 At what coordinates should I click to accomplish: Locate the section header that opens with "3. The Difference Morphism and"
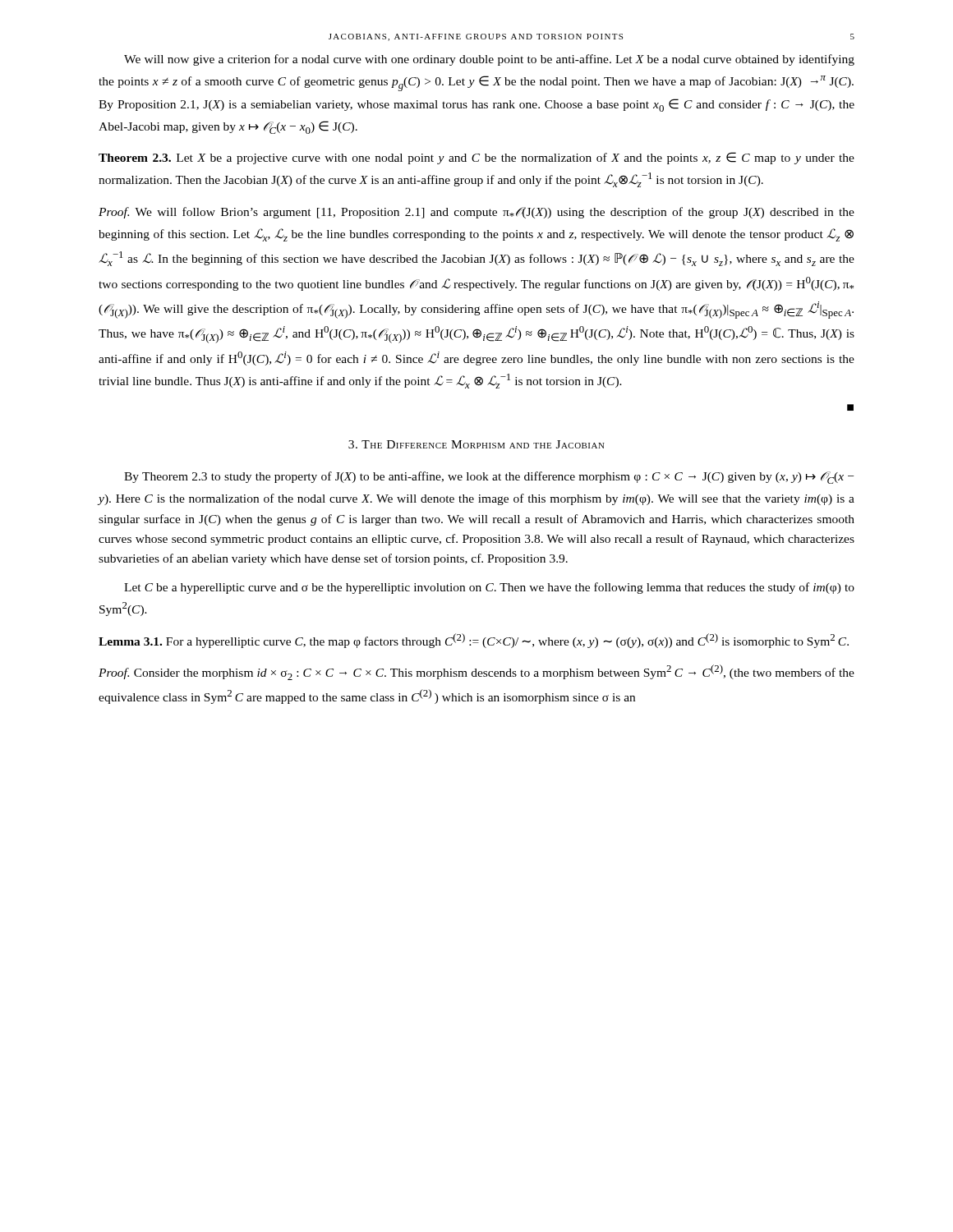coord(476,444)
